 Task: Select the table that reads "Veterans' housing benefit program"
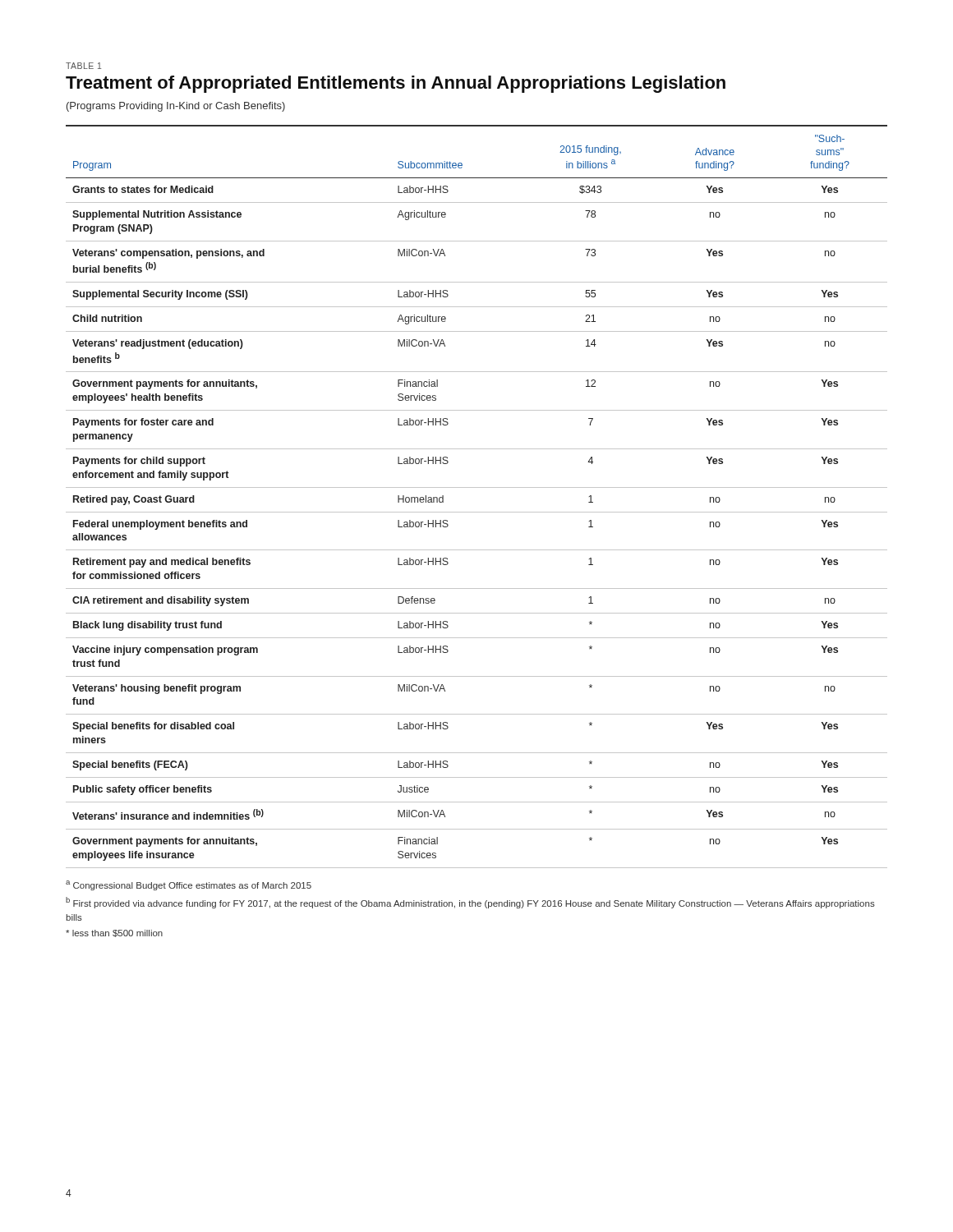click(476, 496)
